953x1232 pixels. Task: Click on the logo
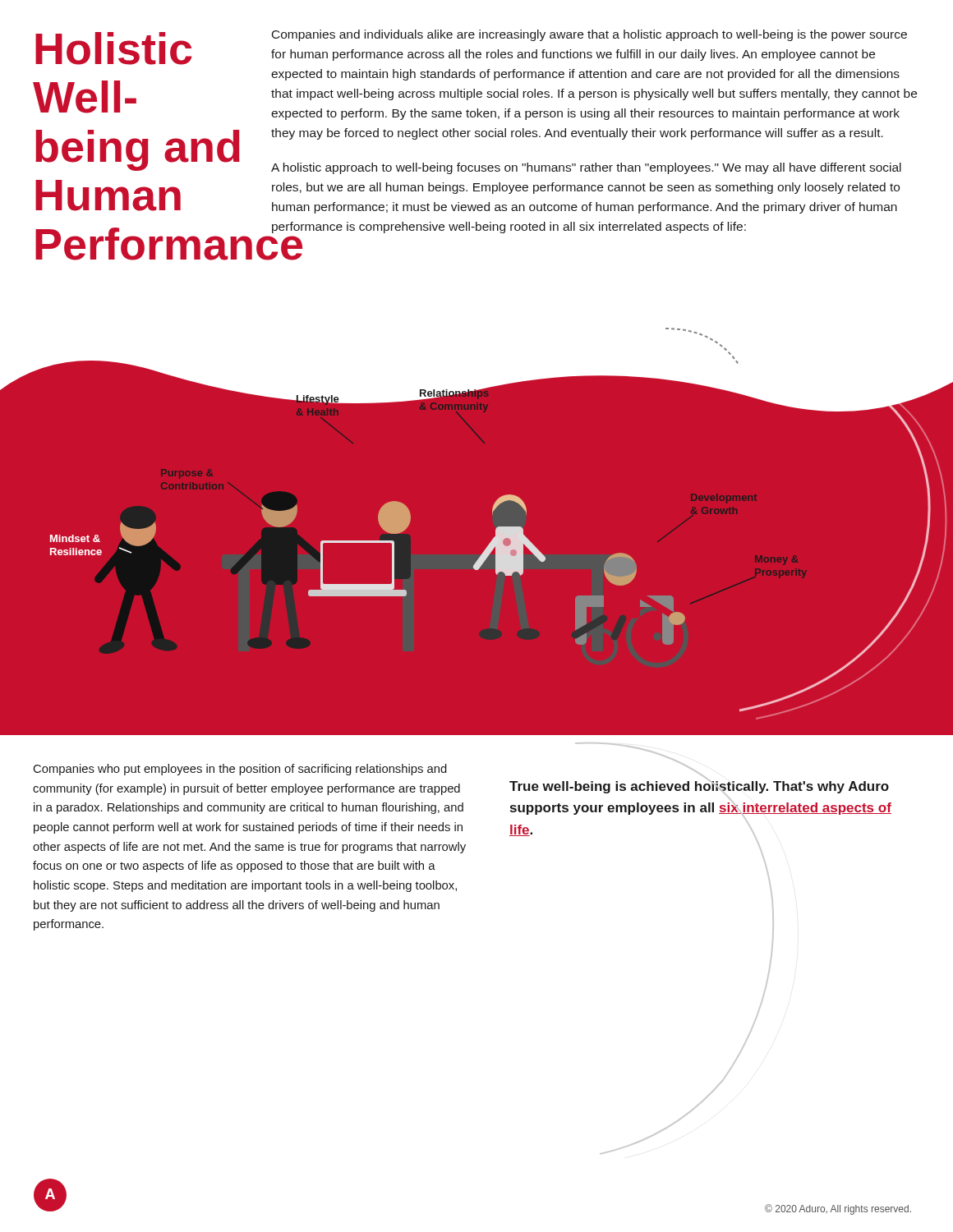click(x=50, y=1197)
